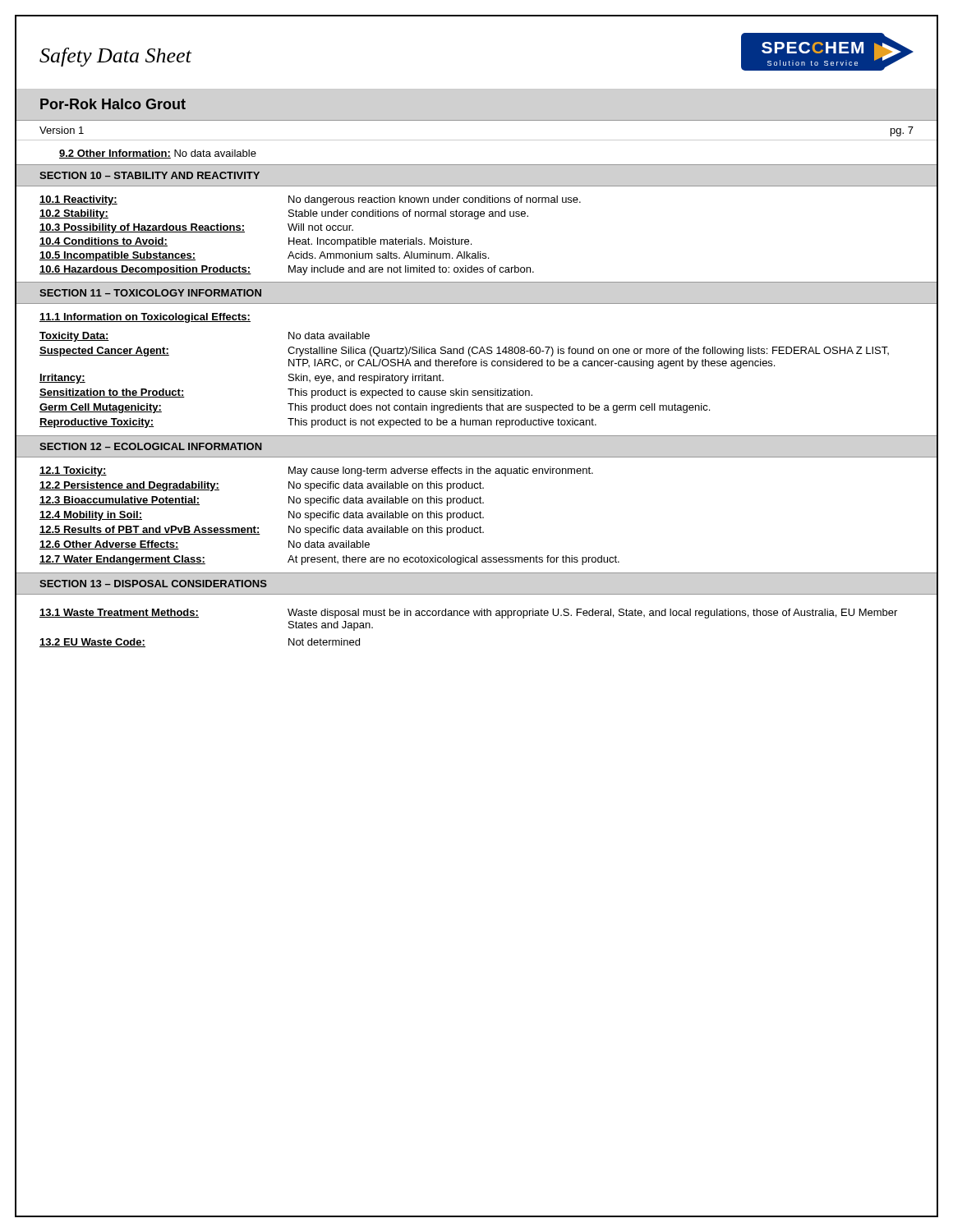This screenshot has height=1232, width=953.
Task: Click on the text that says "1 Information on Toxicological Effects:"
Action: coord(145,317)
